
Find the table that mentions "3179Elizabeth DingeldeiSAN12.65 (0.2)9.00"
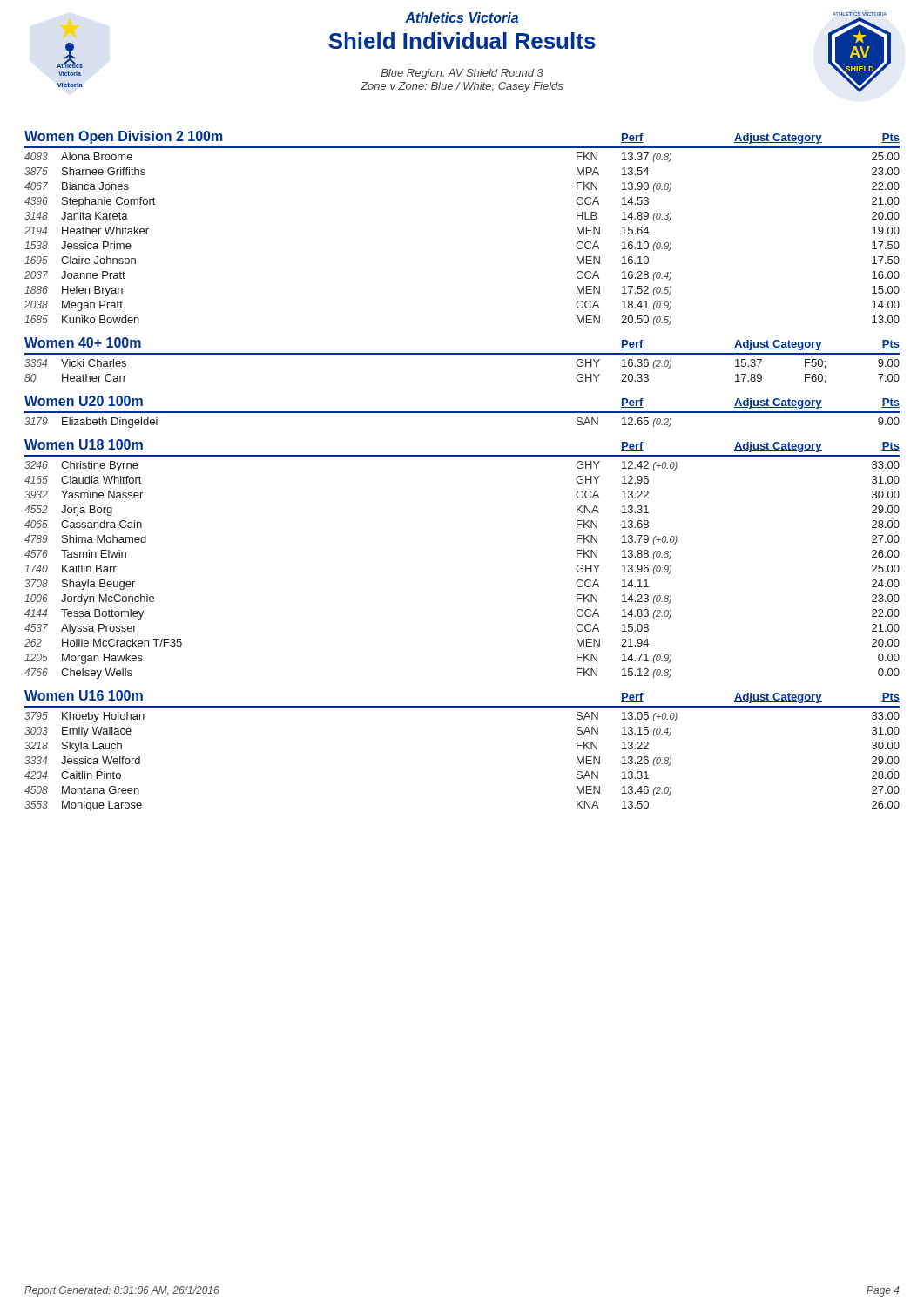pyautogui.click(x=462, y=421)
